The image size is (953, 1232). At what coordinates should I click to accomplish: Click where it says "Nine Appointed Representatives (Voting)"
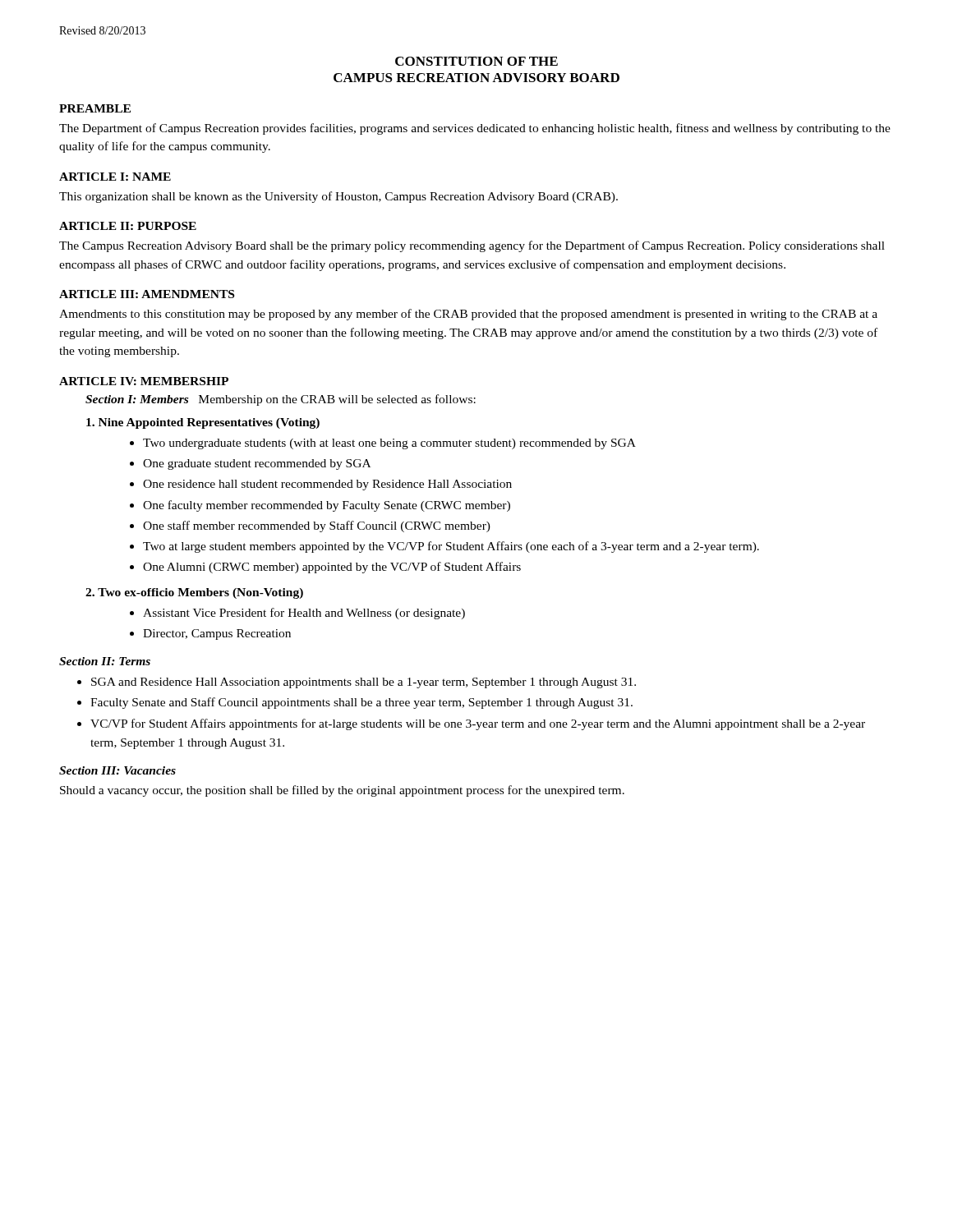click(203, 422)
